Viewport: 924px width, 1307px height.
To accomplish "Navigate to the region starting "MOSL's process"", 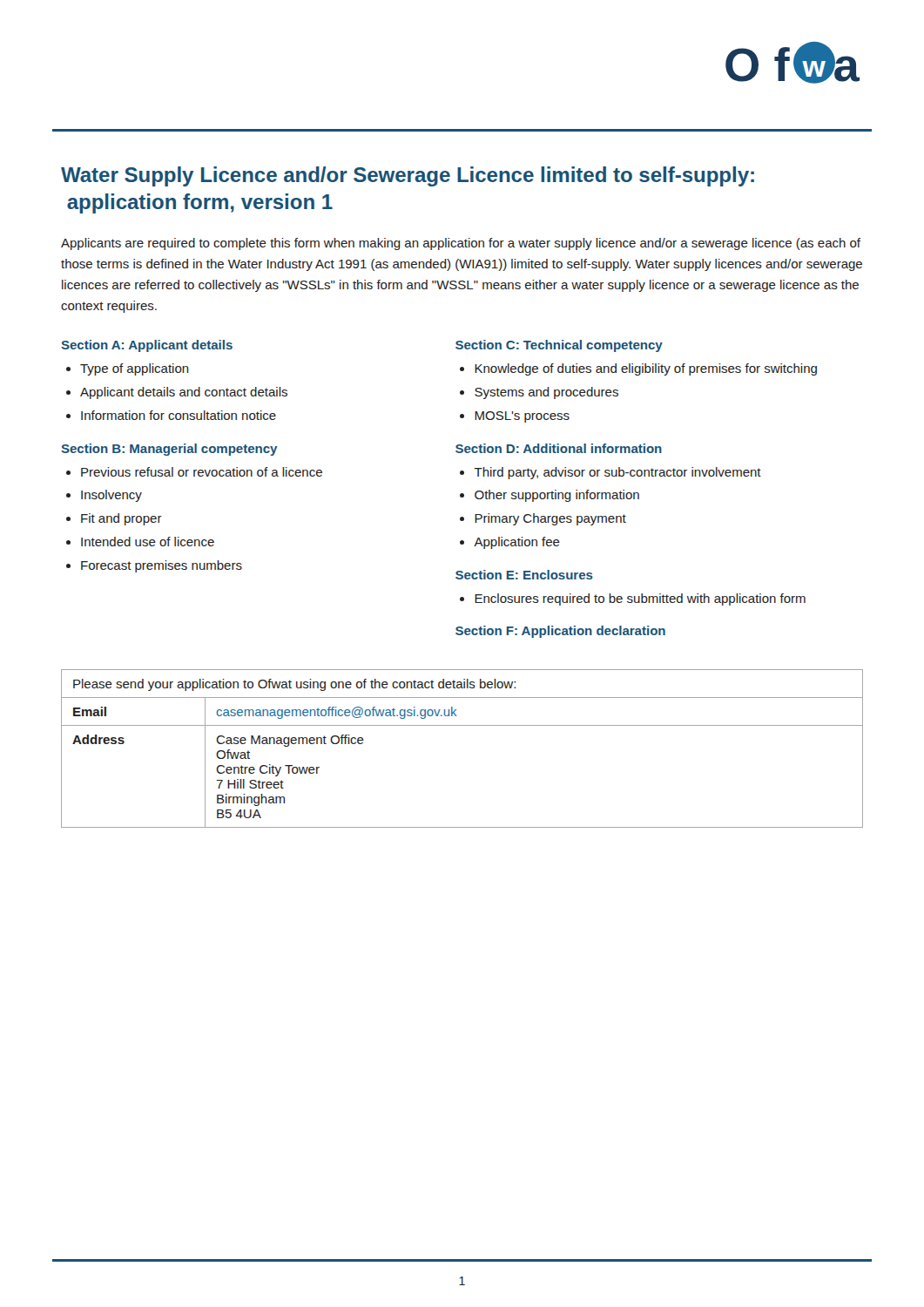I will click(x=522, y=415).
